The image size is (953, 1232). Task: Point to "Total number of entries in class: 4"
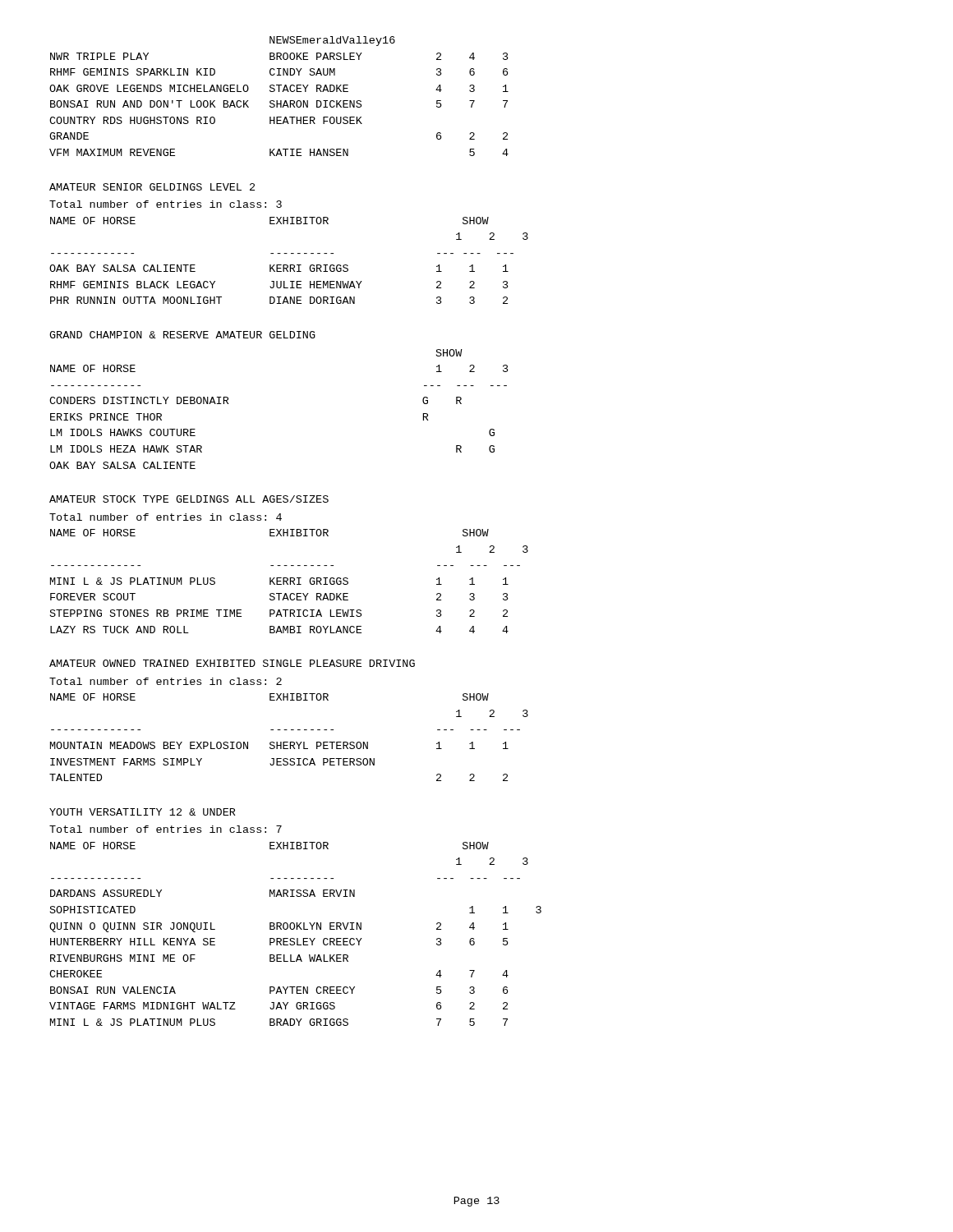click(x=166, y=518)
